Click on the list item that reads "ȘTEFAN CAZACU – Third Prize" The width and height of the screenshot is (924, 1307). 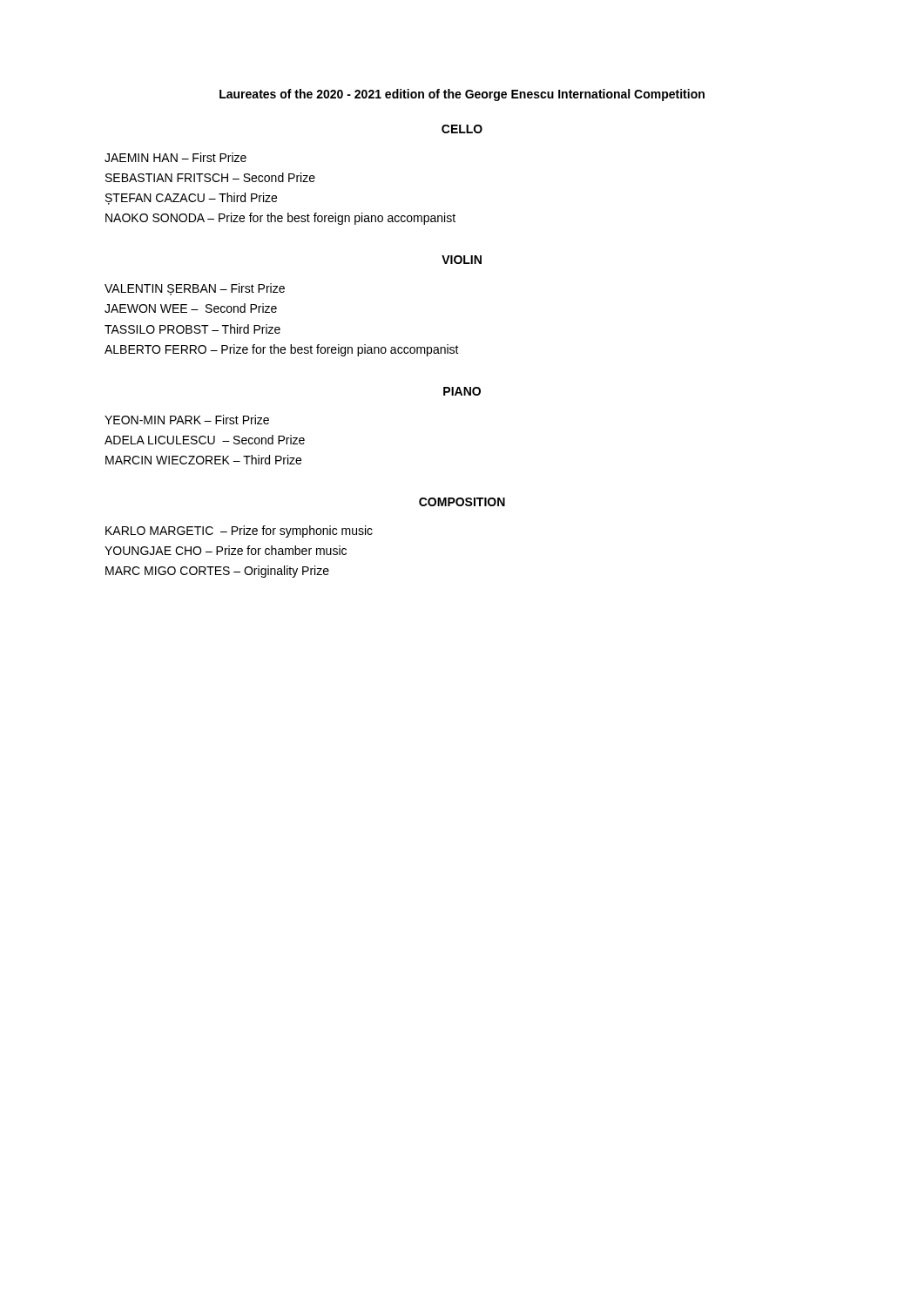(x=191, y=198)
